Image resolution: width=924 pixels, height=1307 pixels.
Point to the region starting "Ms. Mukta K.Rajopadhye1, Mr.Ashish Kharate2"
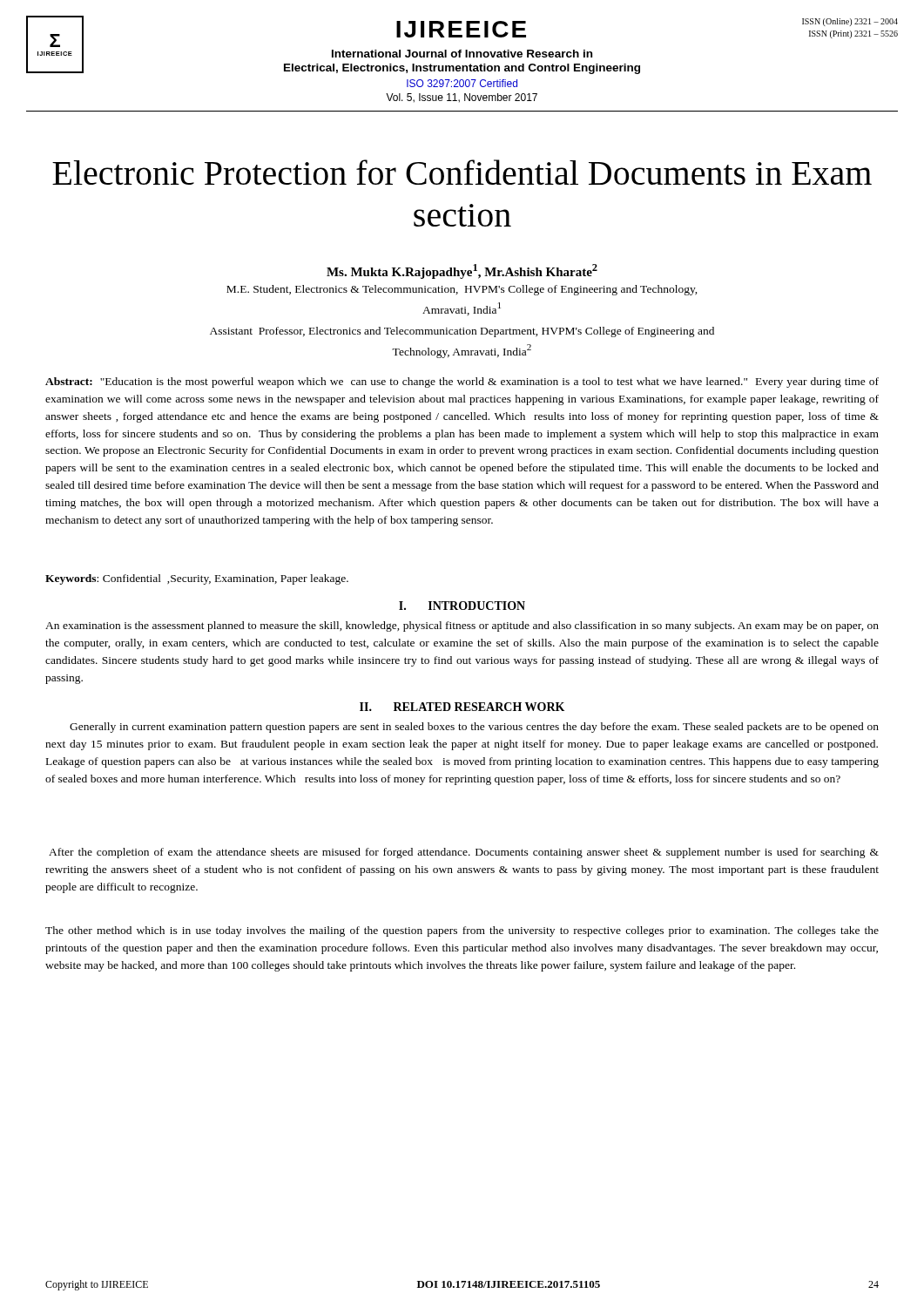coord(462,270)
